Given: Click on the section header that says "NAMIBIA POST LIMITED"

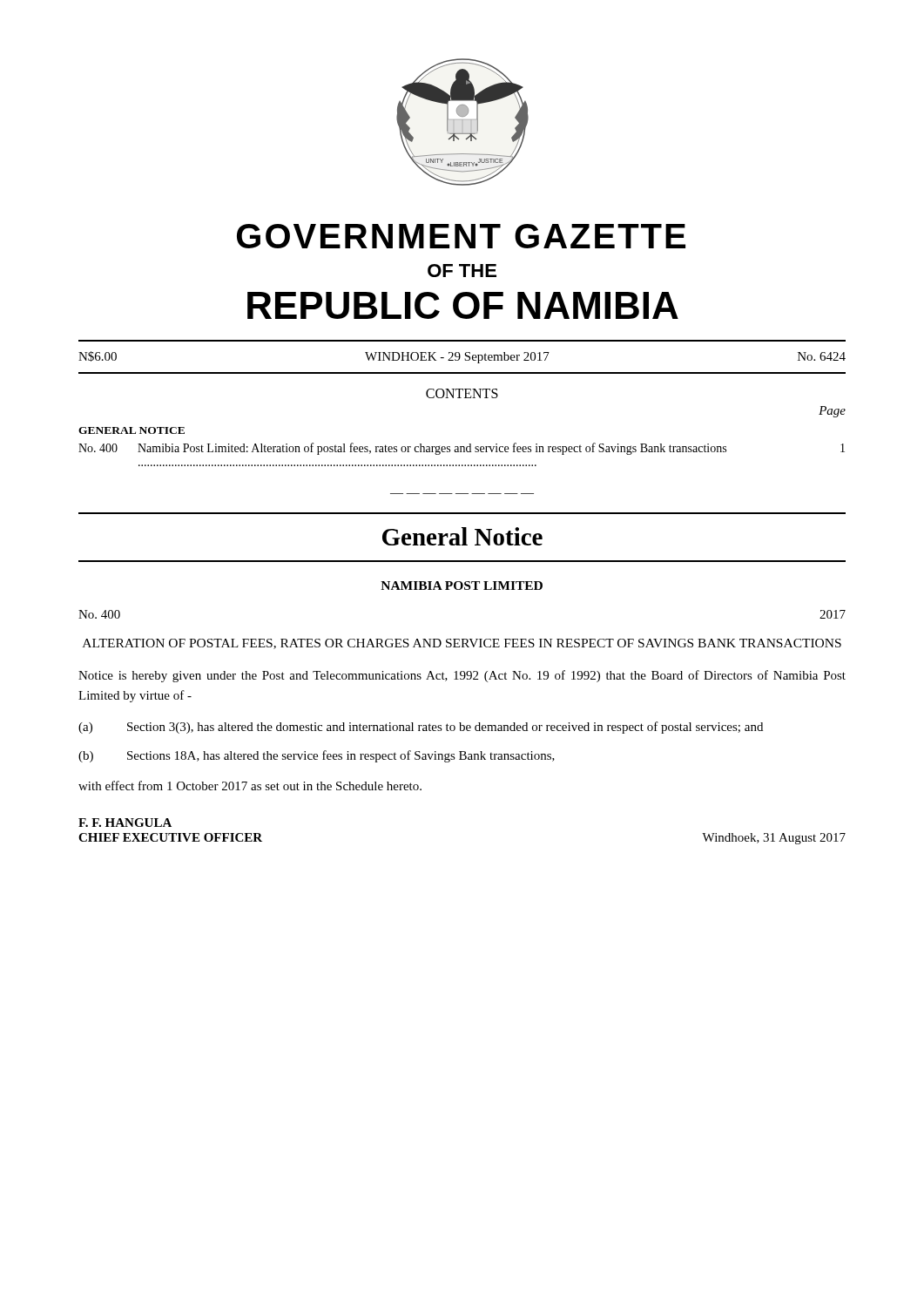Looking at the screenshot, I should click(462, 585).
